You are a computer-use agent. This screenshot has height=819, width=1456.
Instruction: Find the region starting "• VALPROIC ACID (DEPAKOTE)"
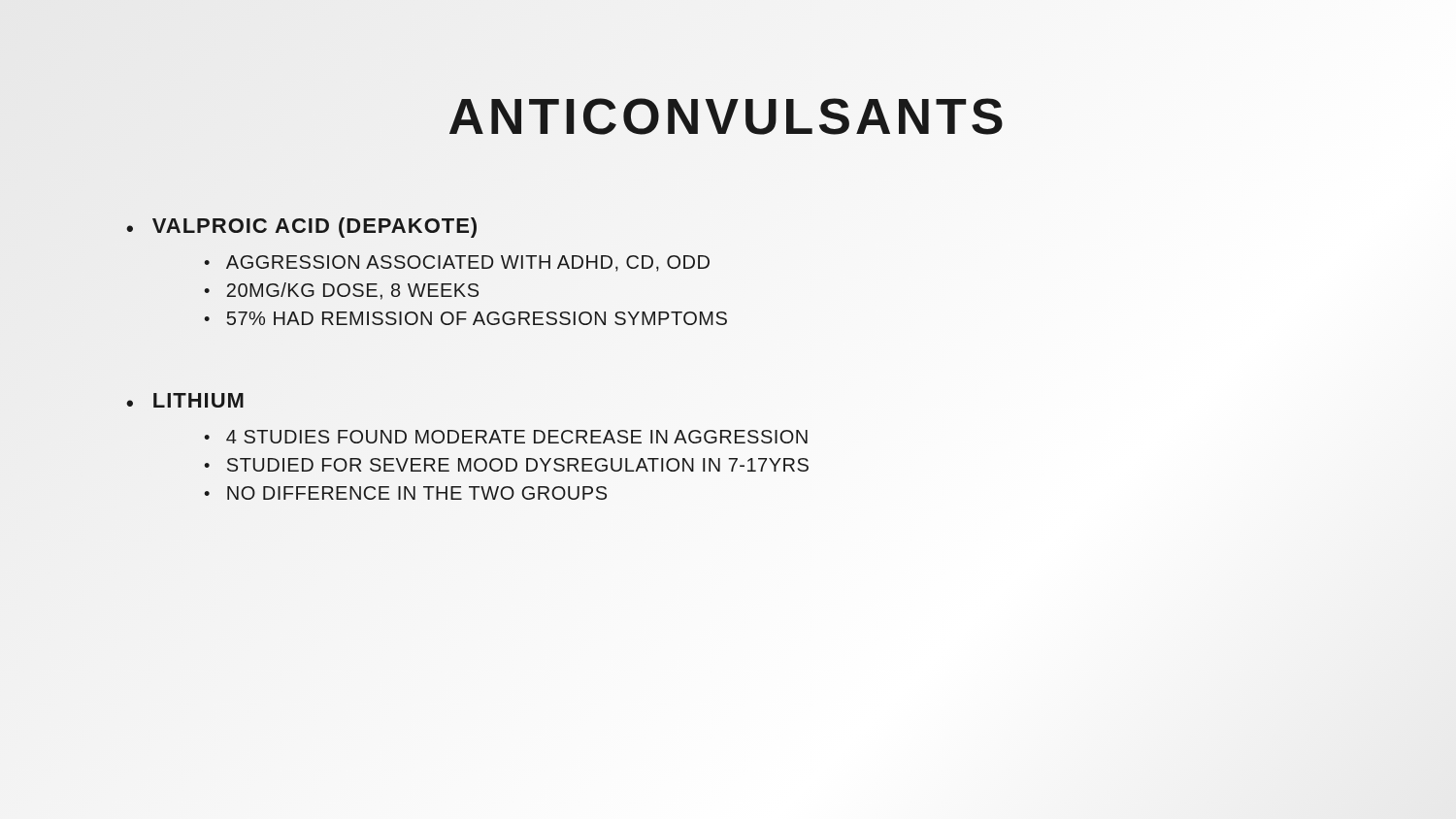(302, 228)
